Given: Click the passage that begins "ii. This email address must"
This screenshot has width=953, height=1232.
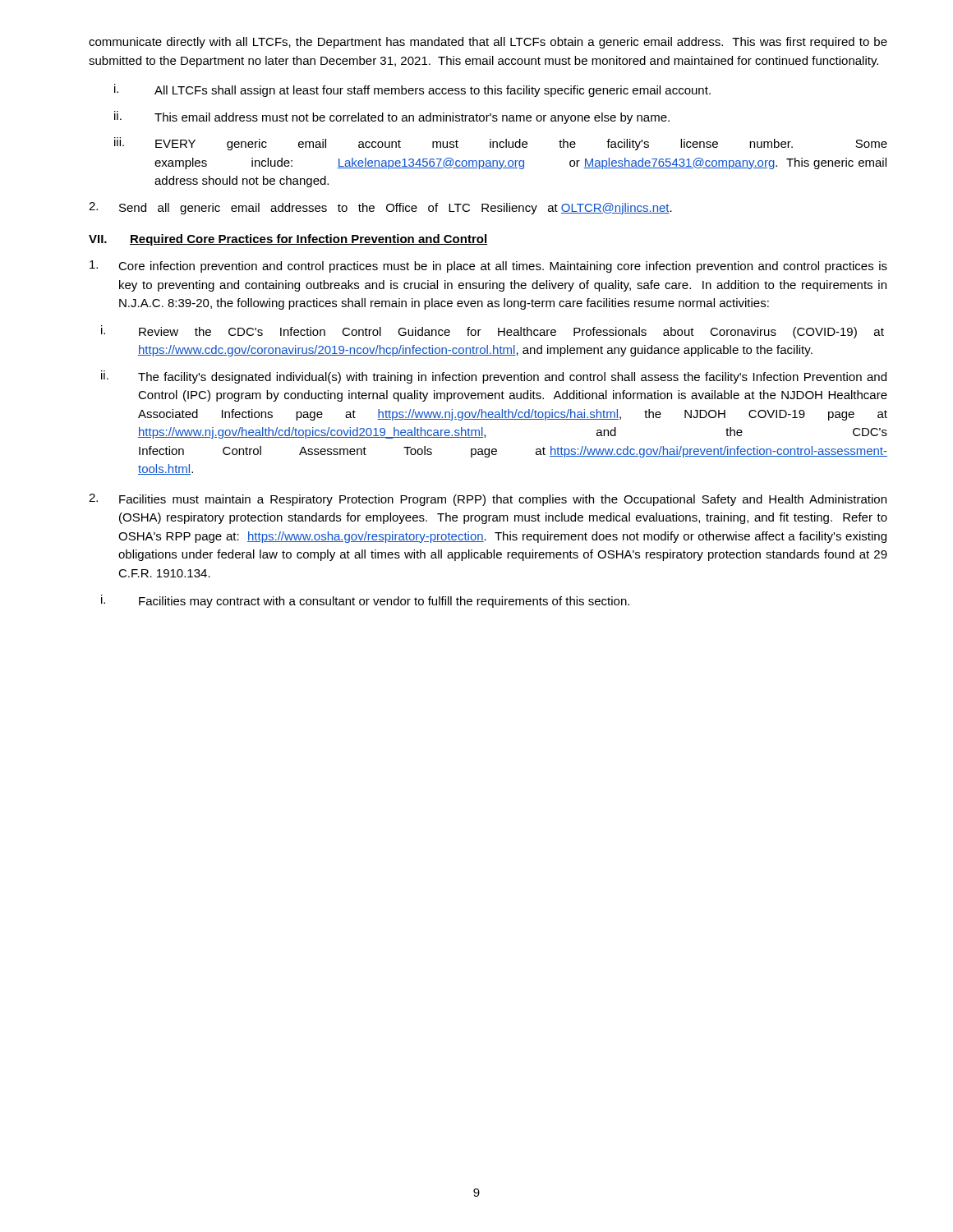Looking at the screenshot, I should [488, 117].
